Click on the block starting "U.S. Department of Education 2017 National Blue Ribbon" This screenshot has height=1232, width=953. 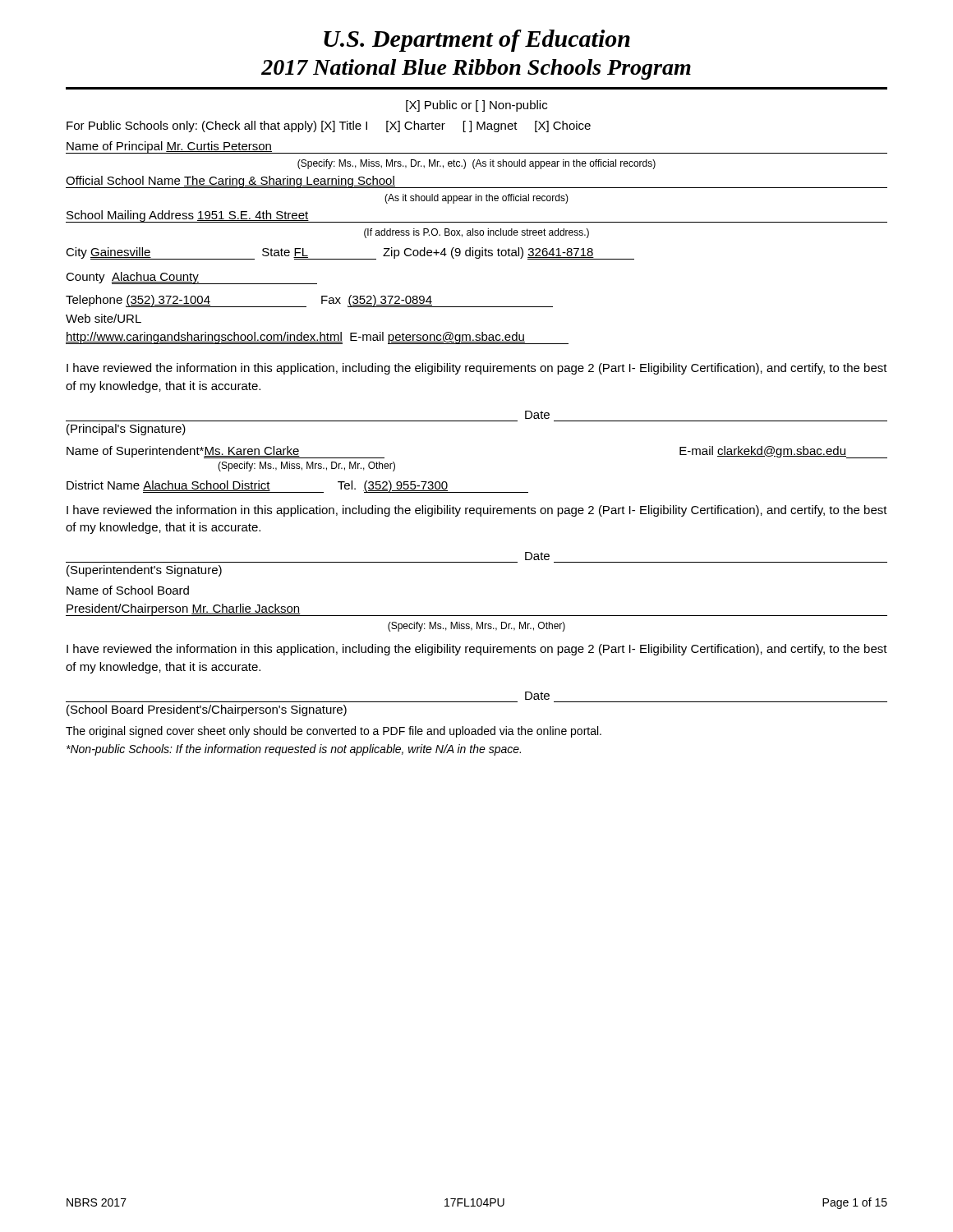[x=476, y=53]
